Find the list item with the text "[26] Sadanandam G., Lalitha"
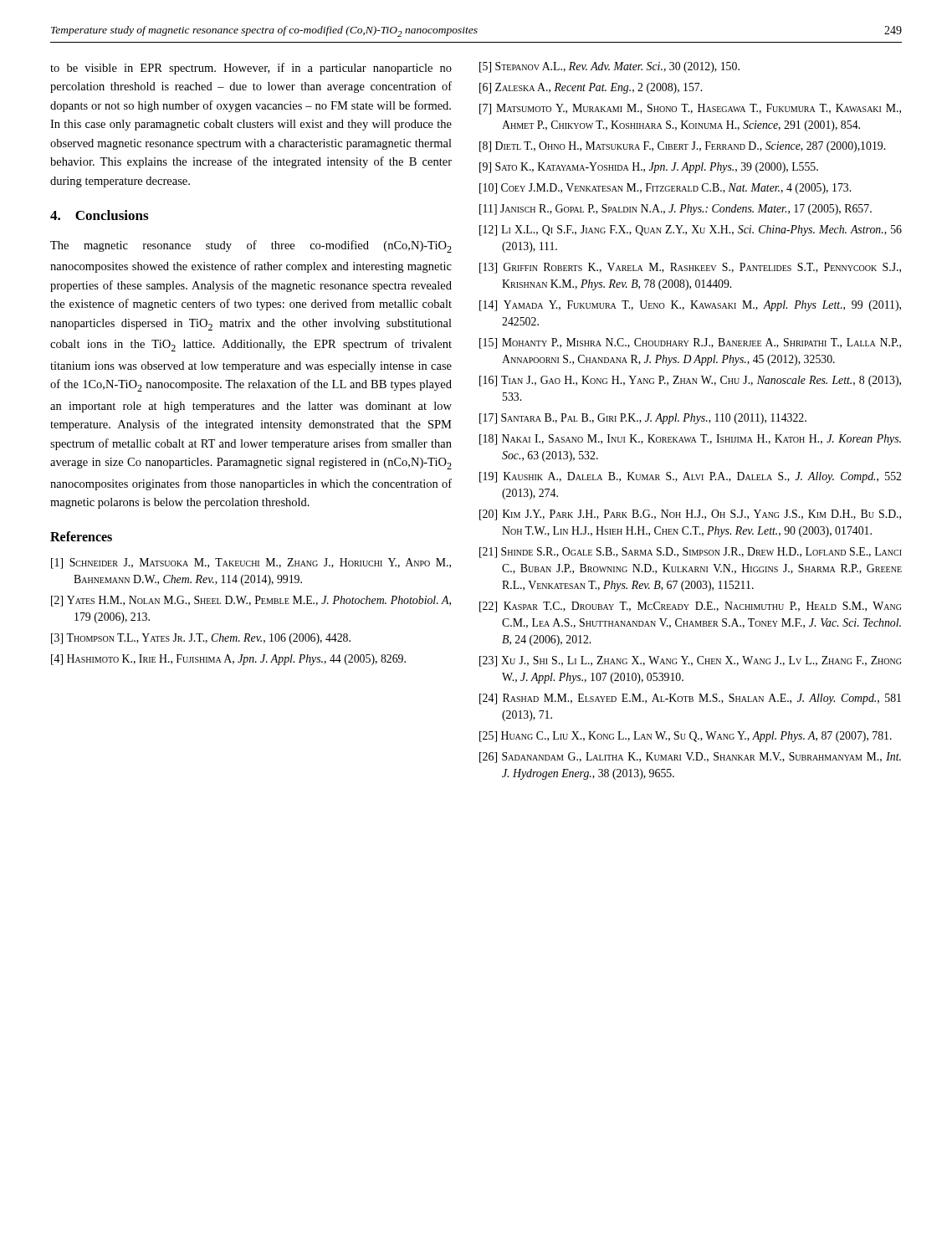The width and height of the screenshot is (952, 1255). coord(690,765)
